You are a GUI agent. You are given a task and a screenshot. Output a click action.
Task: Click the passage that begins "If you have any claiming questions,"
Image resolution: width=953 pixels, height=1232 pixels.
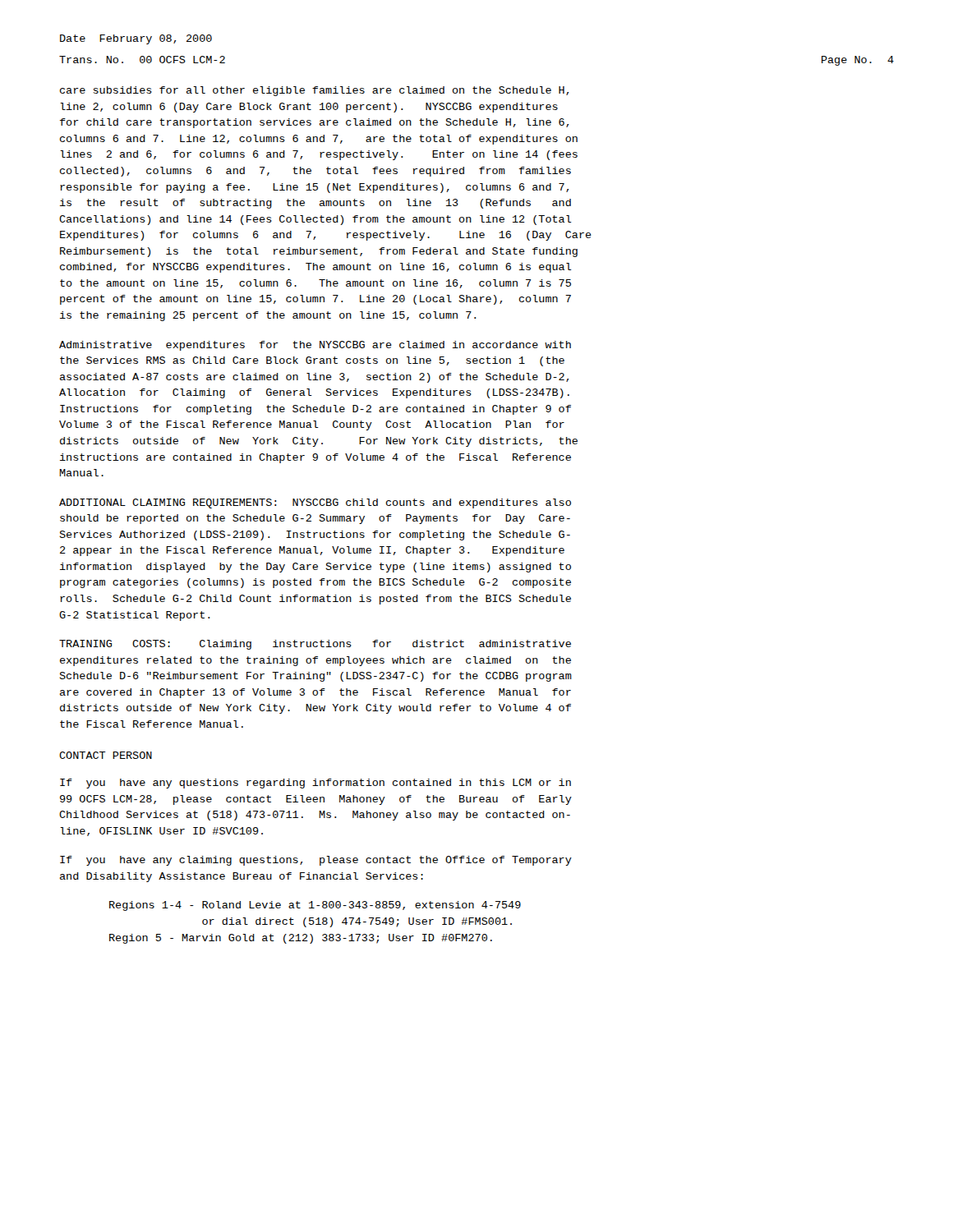[315, 869]
